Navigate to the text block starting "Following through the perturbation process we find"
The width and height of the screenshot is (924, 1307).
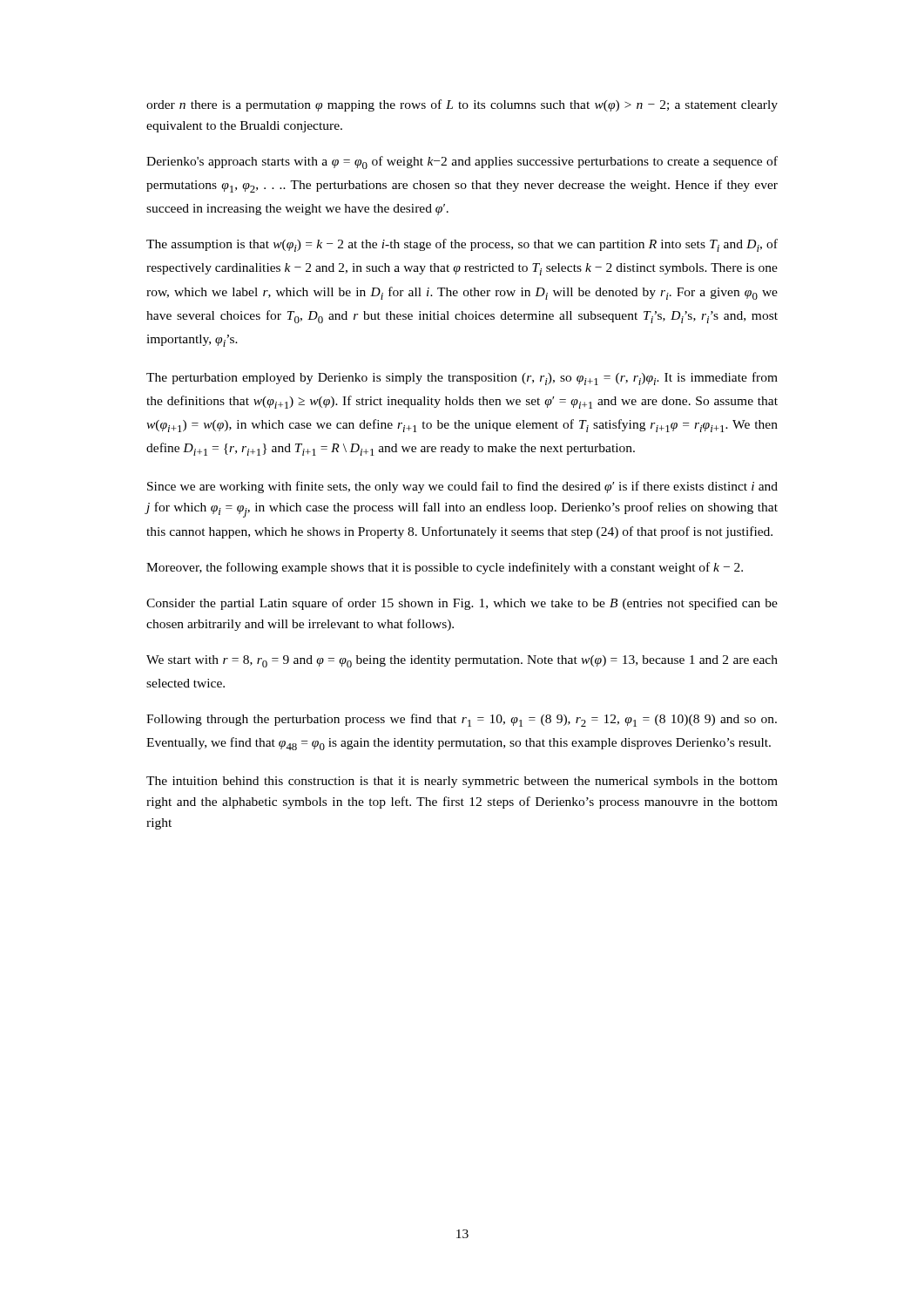[x=462, y=732]
